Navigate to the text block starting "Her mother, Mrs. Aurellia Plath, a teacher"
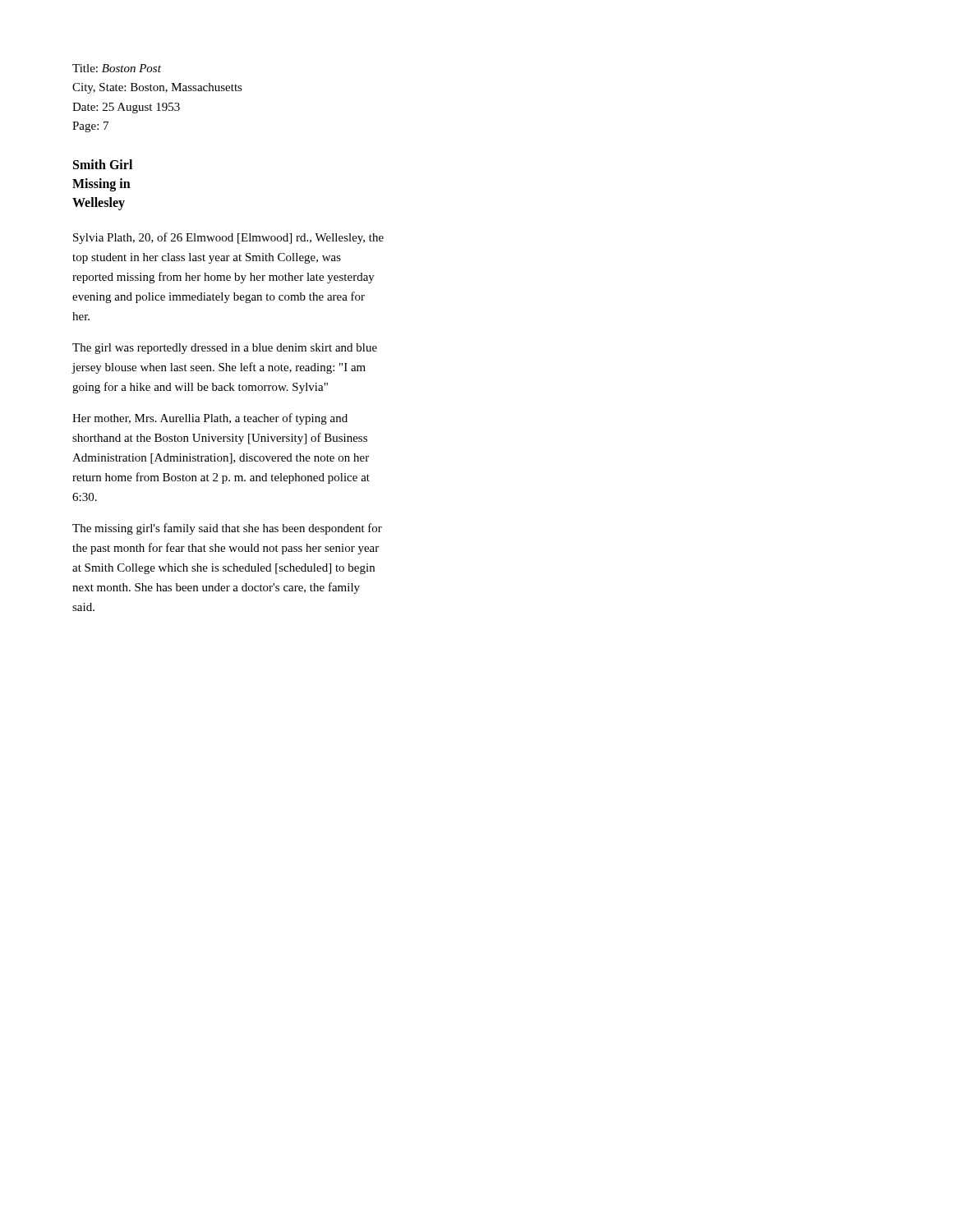 pos(221,457)
